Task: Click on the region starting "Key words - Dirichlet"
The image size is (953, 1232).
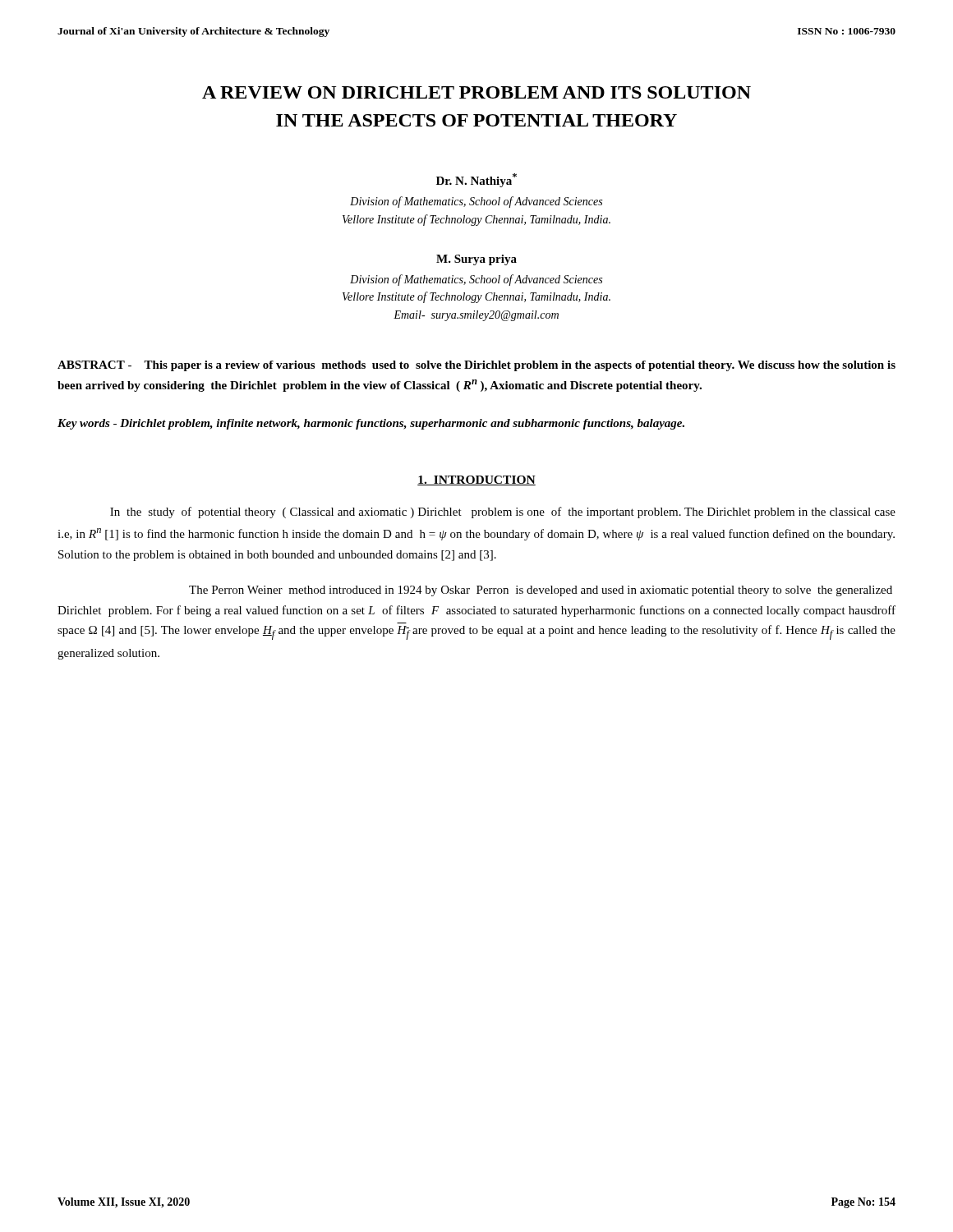Action: click(371, 423)
